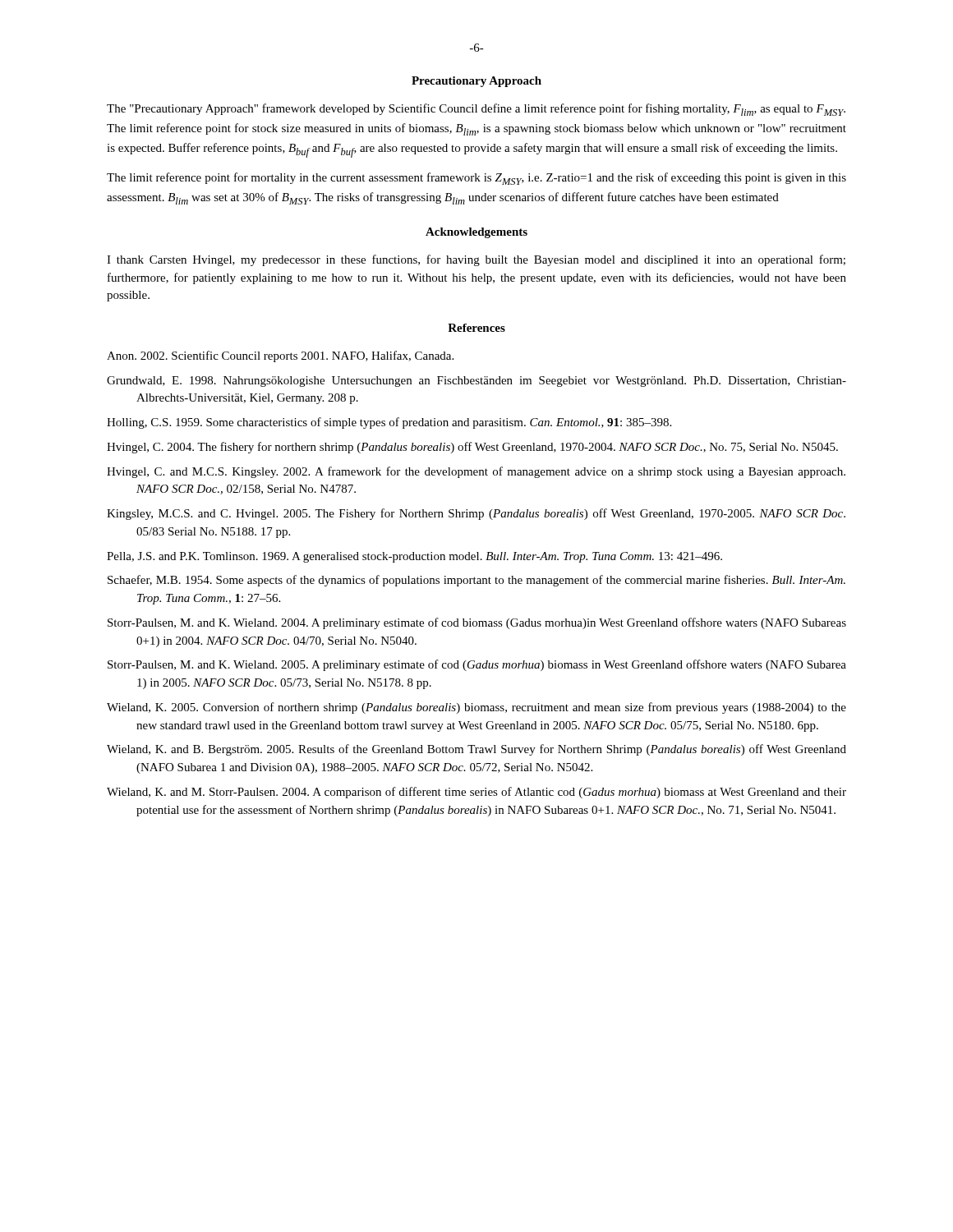Click on the region starting "Schaefer, M.B. 1954. Some aspects of the dynamics"
Viewport: 953px width, 1232px height.
(476, 589)
